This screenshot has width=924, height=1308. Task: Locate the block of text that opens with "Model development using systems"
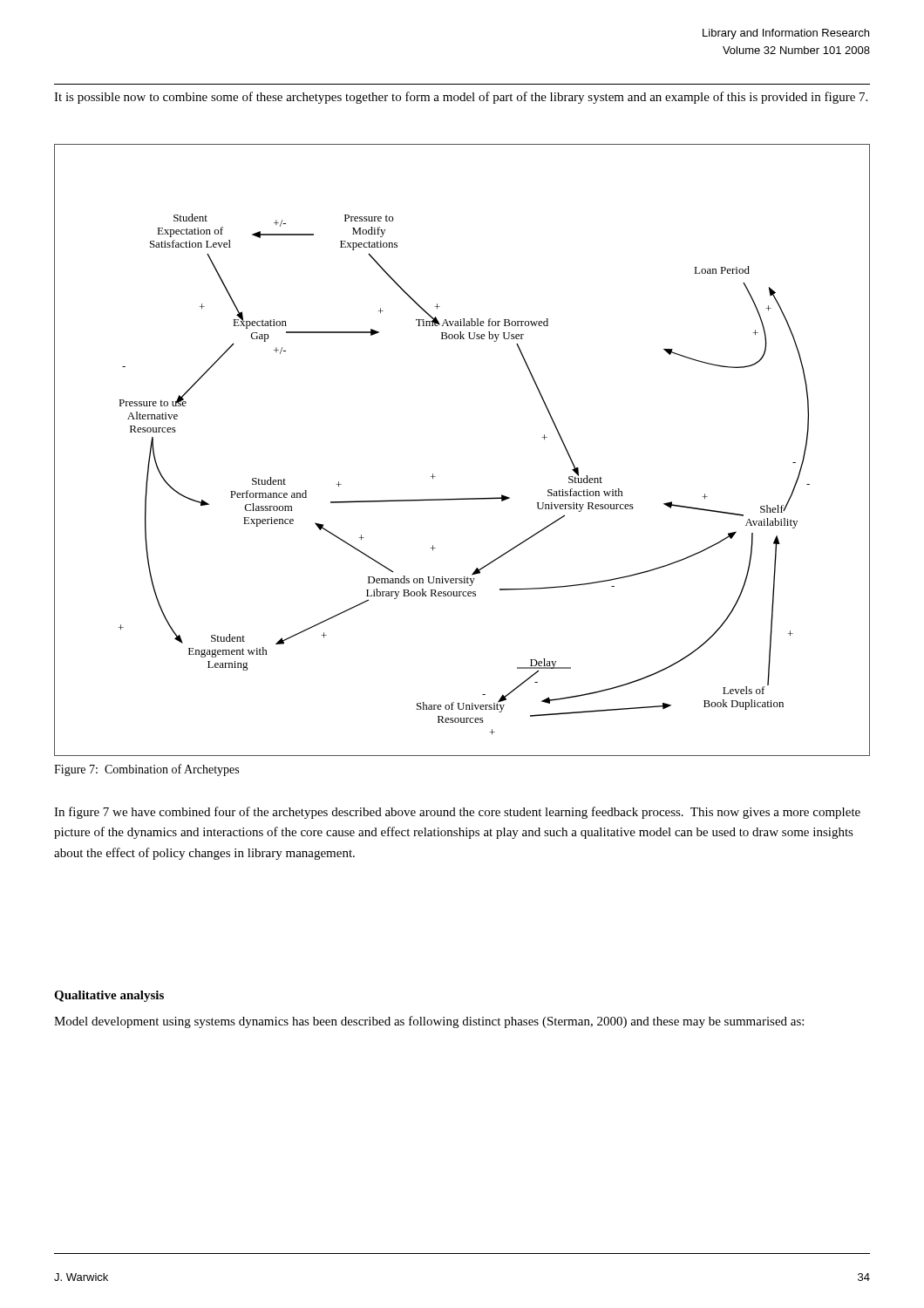pos(430,1021)
